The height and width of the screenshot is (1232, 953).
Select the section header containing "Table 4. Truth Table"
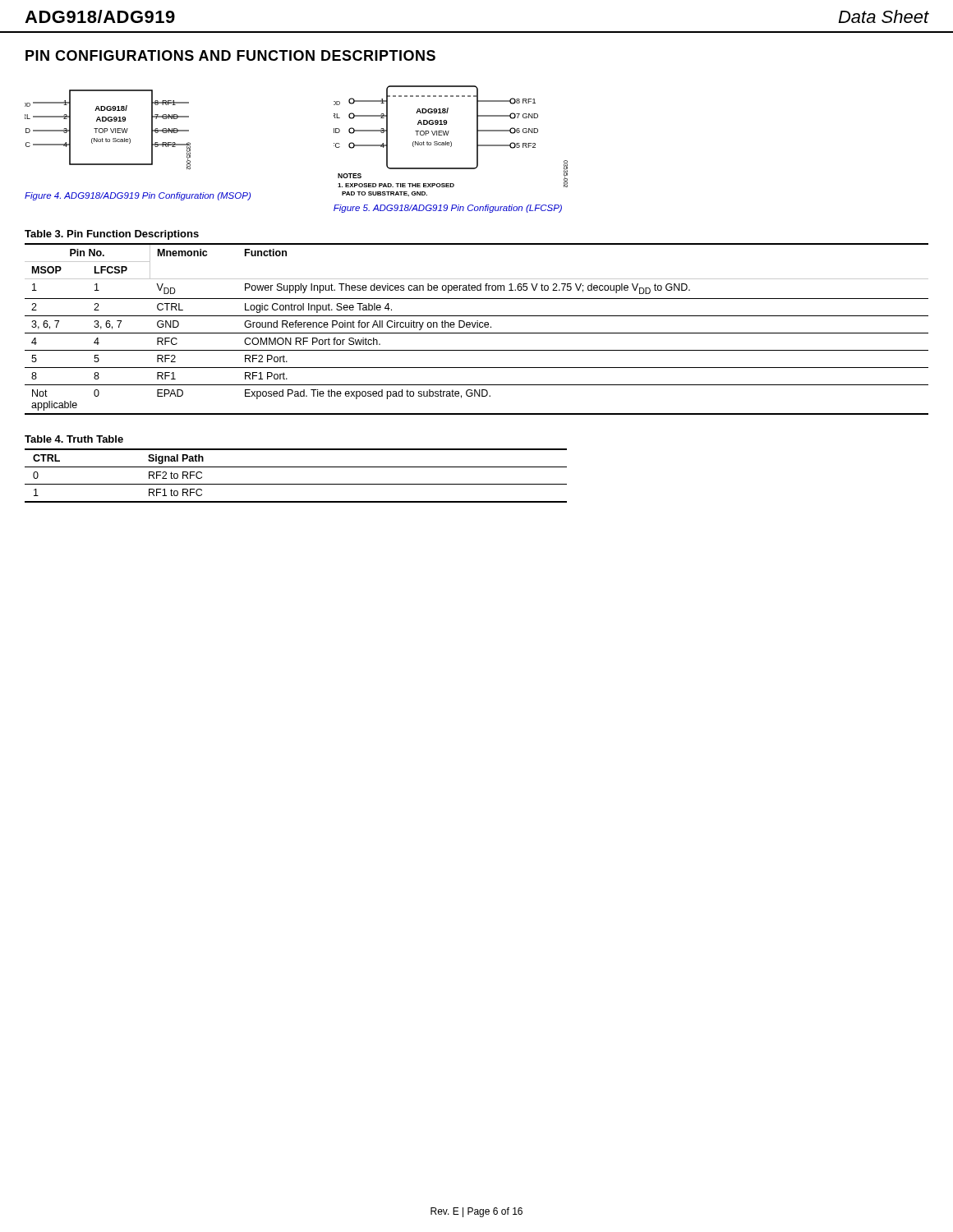(x=74, y=439)
